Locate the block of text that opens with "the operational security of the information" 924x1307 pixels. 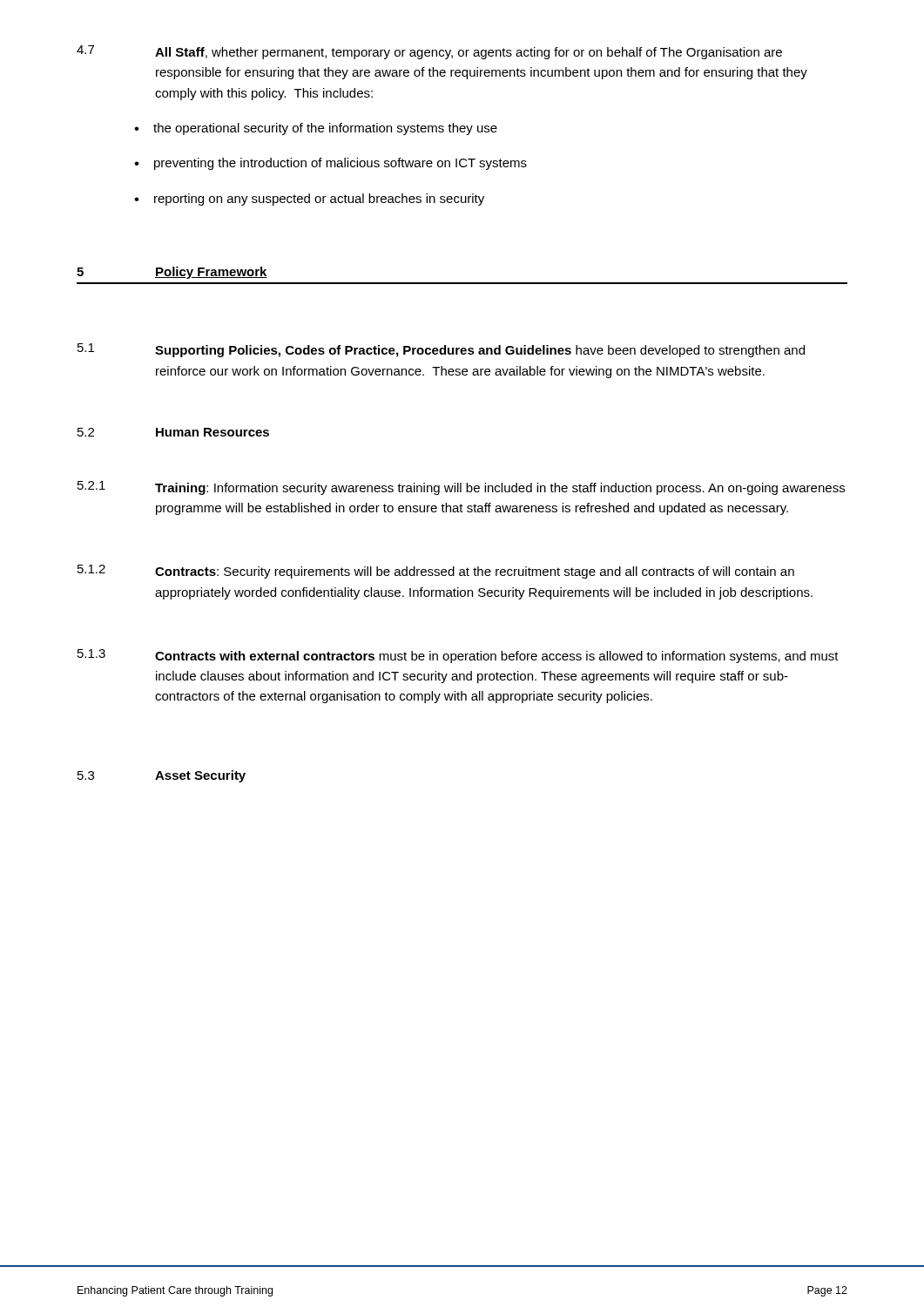488,128
